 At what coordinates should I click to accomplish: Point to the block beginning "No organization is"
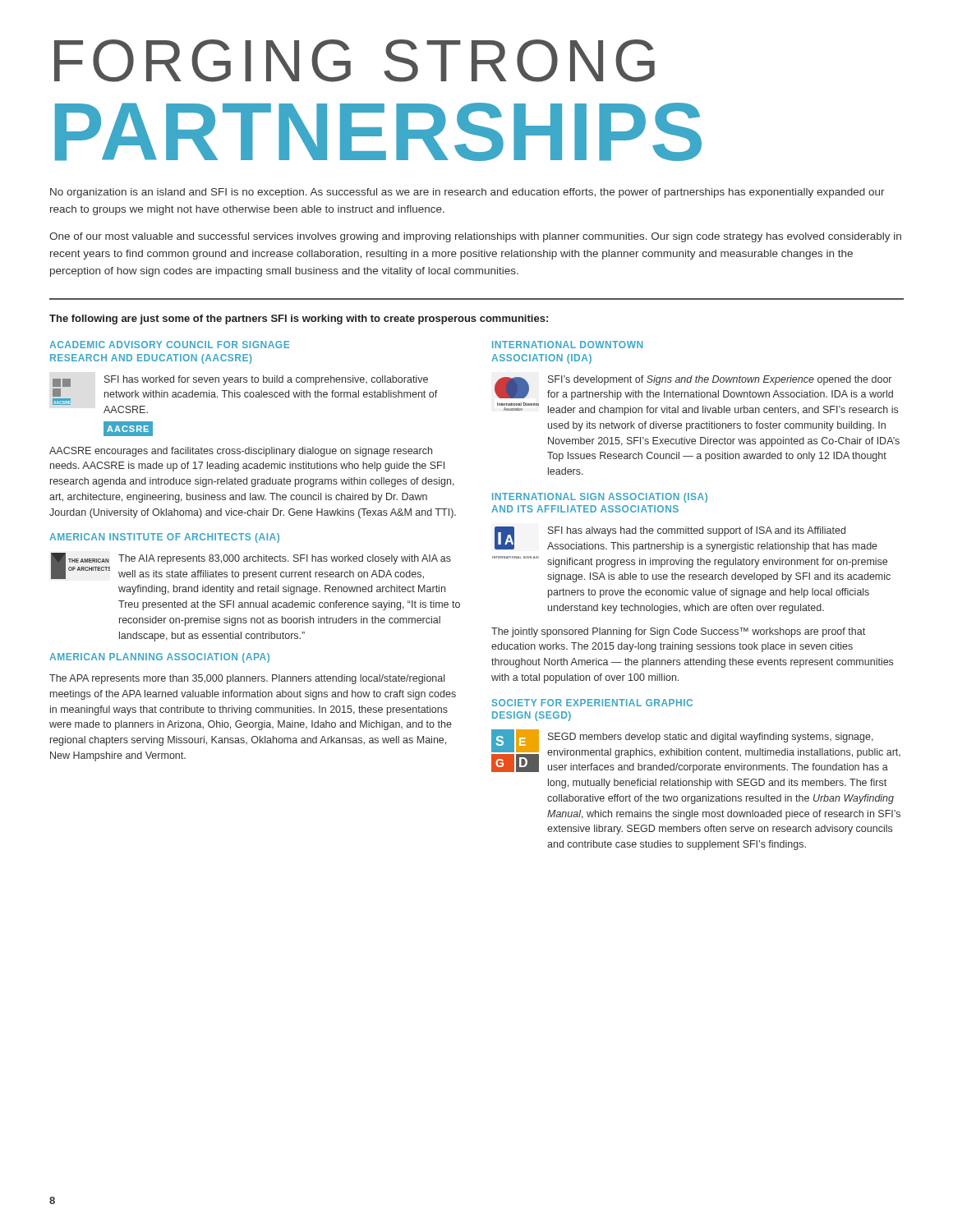[467, 200]
